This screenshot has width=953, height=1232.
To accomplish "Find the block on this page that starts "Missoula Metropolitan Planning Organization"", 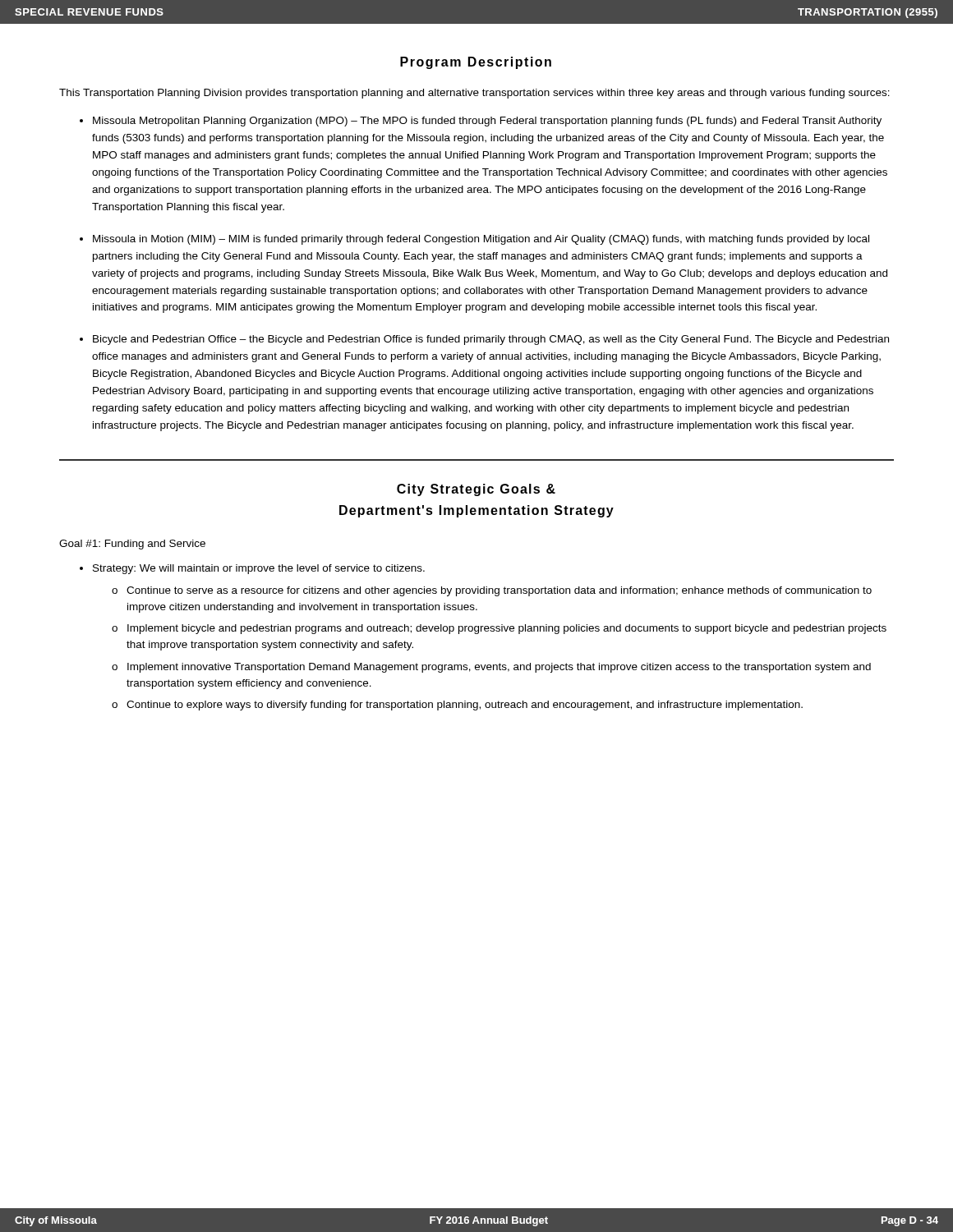I will click(490, 163).
